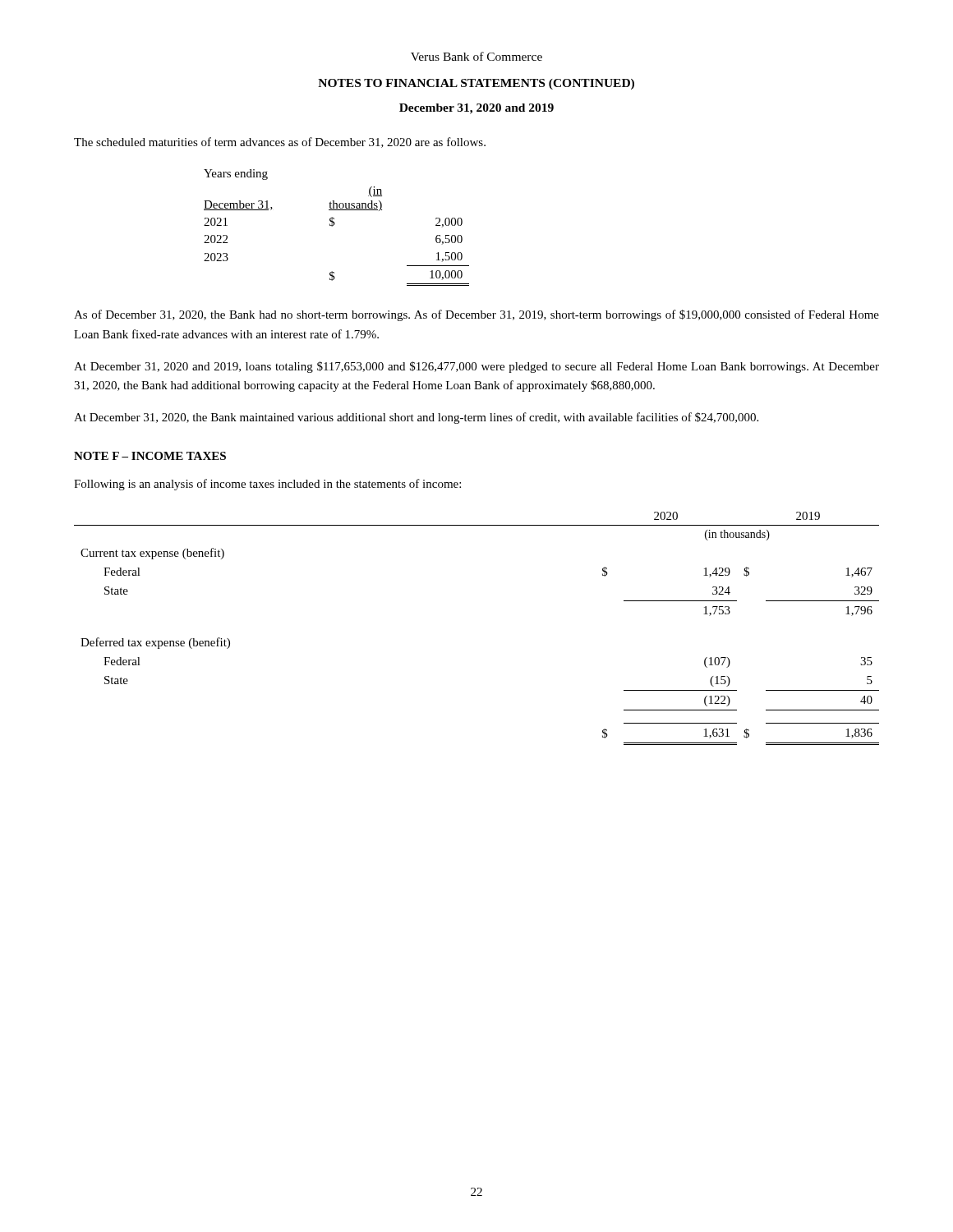Find the table that mentions "Years ending"

click(x=538, y=226)
